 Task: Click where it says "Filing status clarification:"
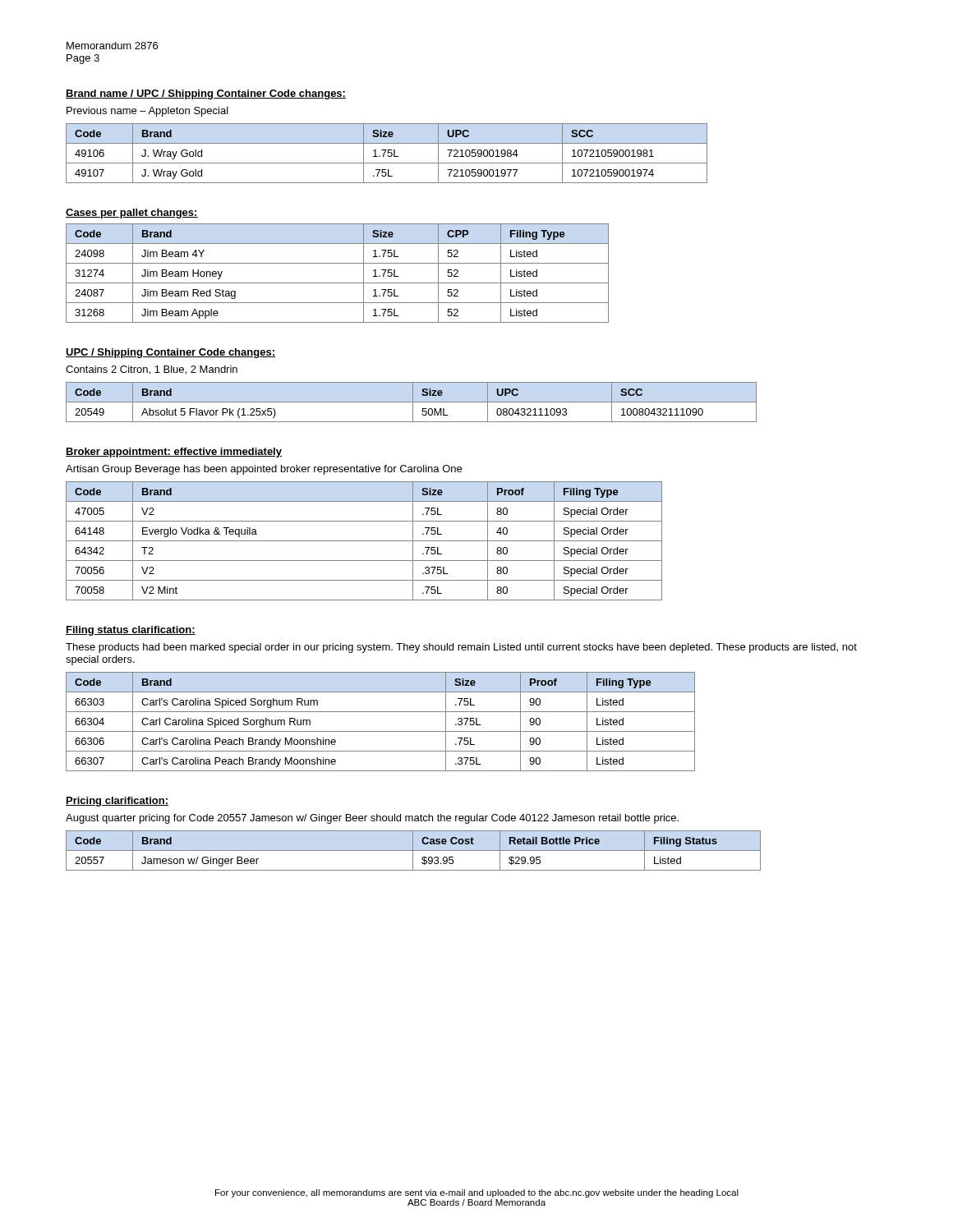[x=130, y=630]
